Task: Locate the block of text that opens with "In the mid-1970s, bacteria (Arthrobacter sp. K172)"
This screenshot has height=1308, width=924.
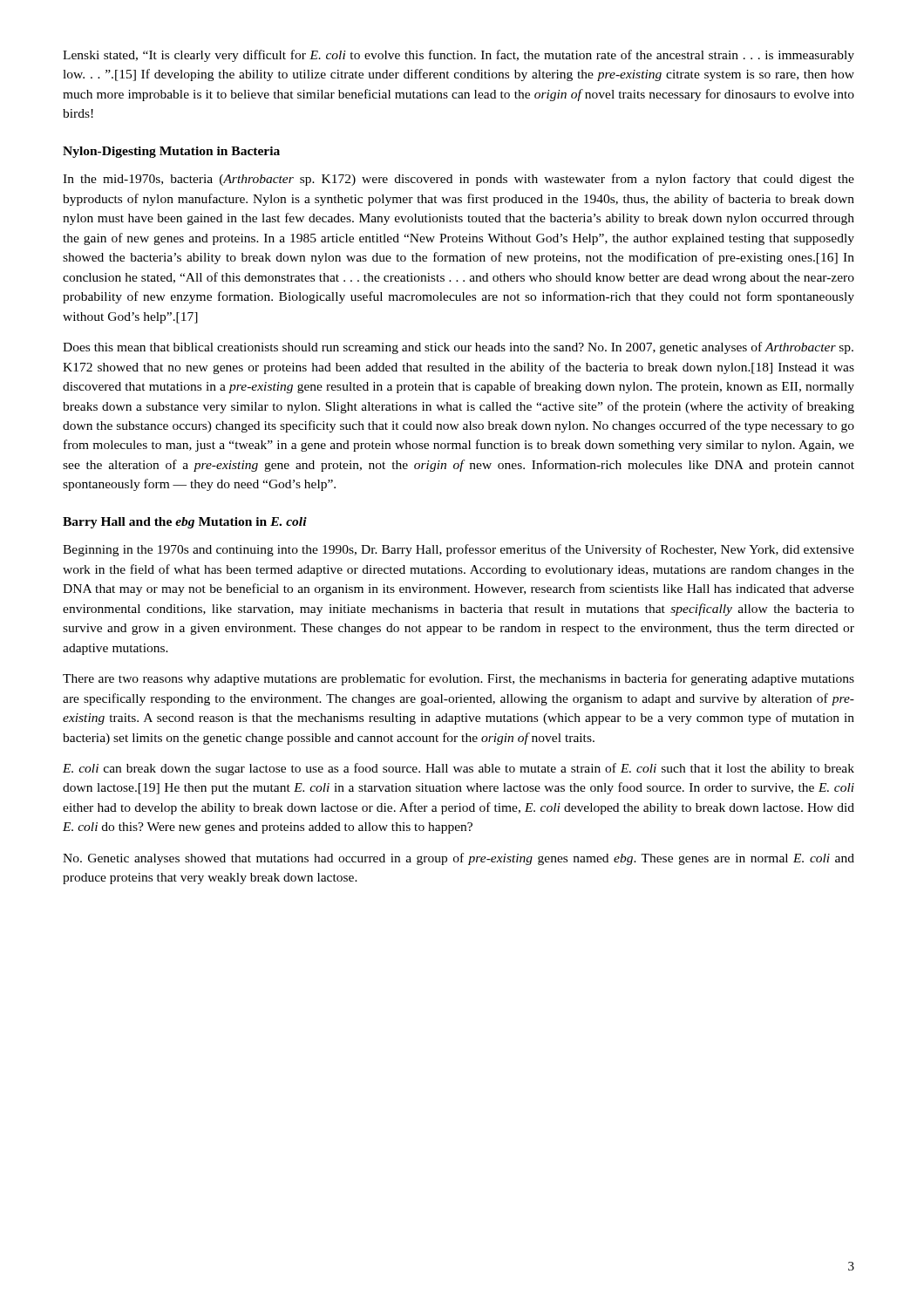Action: [x=458, y=247]
